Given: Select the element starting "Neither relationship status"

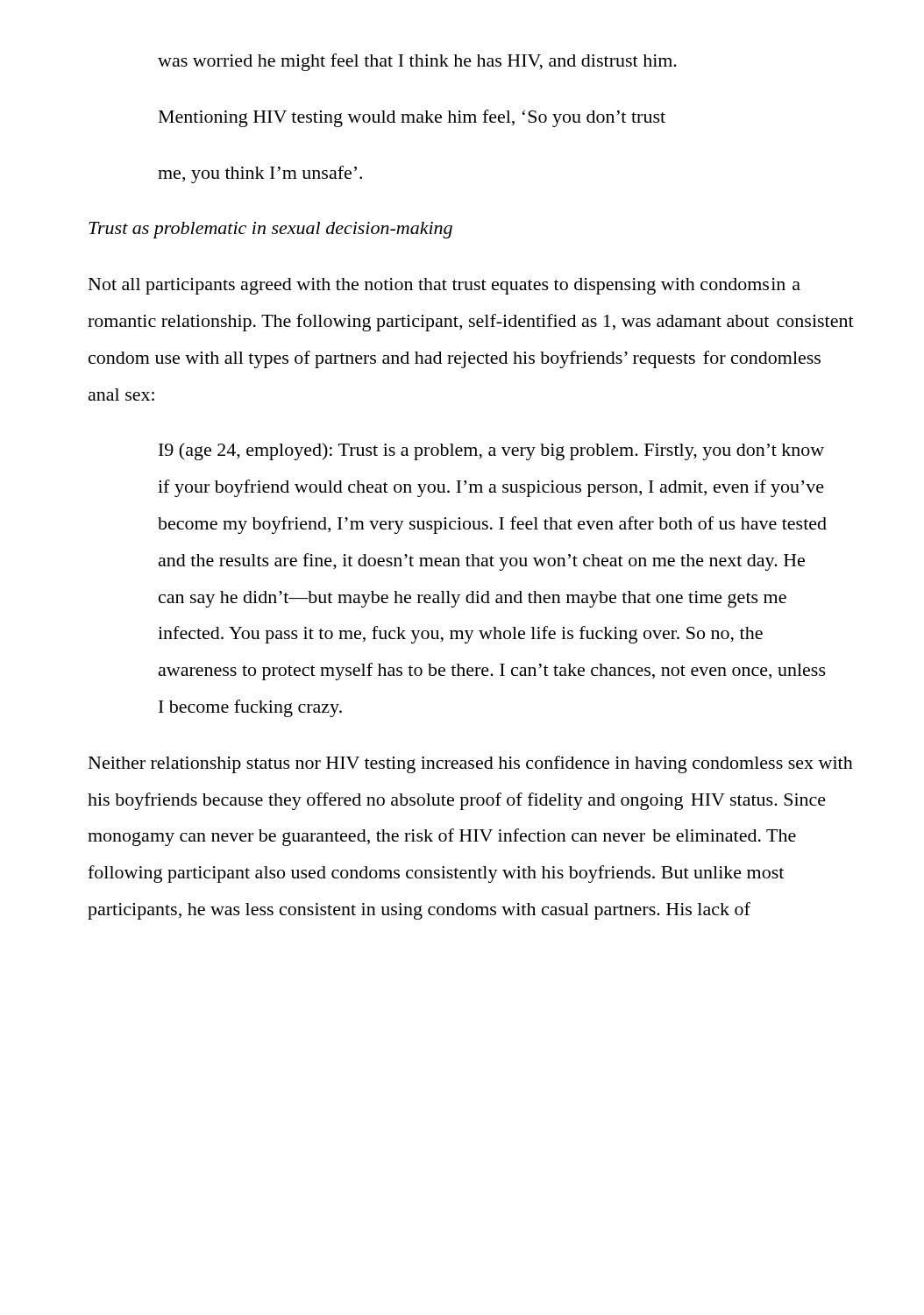Looking at the screenshot, I should tap(471, 836).
